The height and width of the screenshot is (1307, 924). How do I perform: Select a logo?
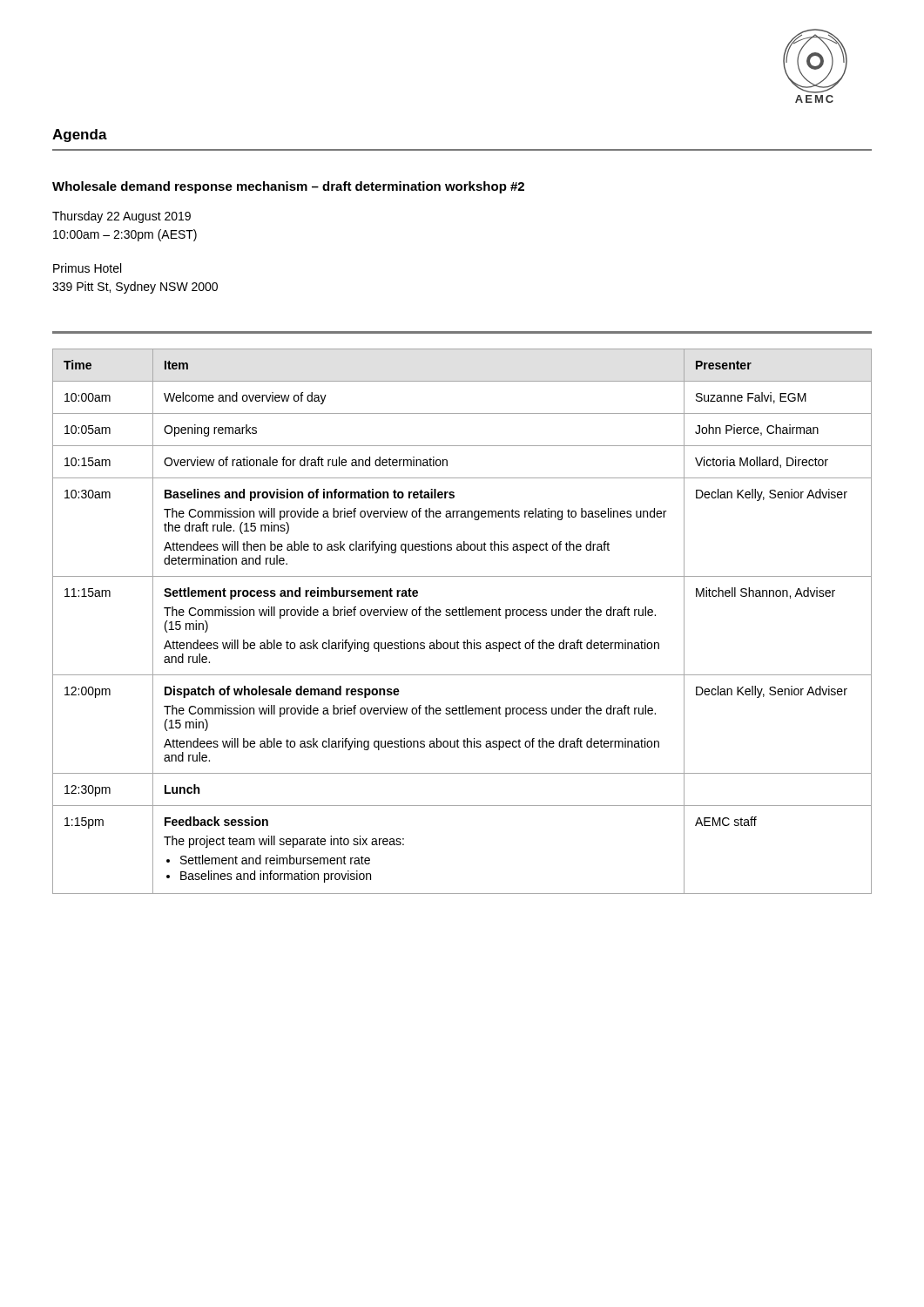pyautogui.click(x=819, y=70)
